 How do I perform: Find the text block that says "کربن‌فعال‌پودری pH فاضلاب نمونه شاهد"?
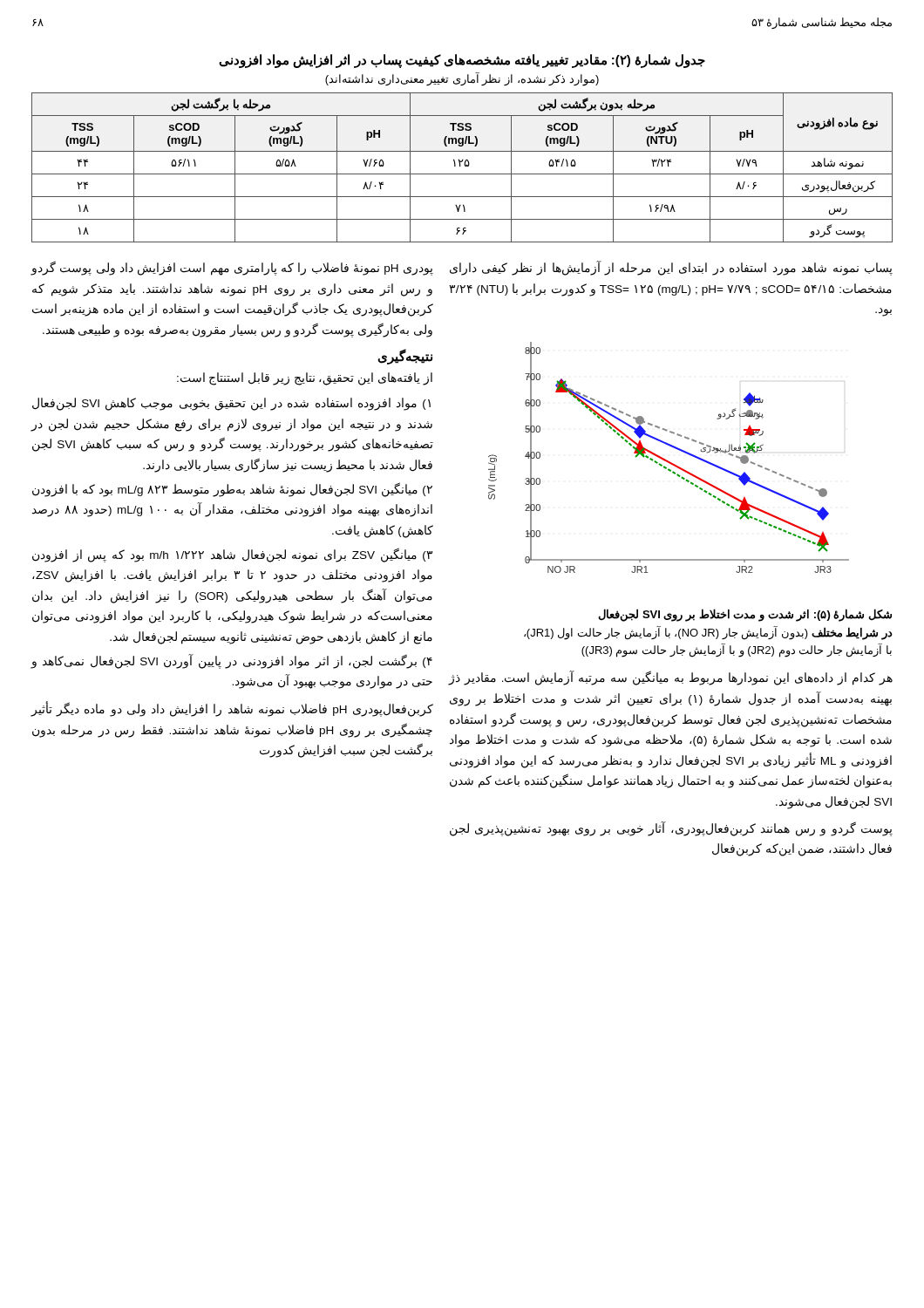(232, 730)
